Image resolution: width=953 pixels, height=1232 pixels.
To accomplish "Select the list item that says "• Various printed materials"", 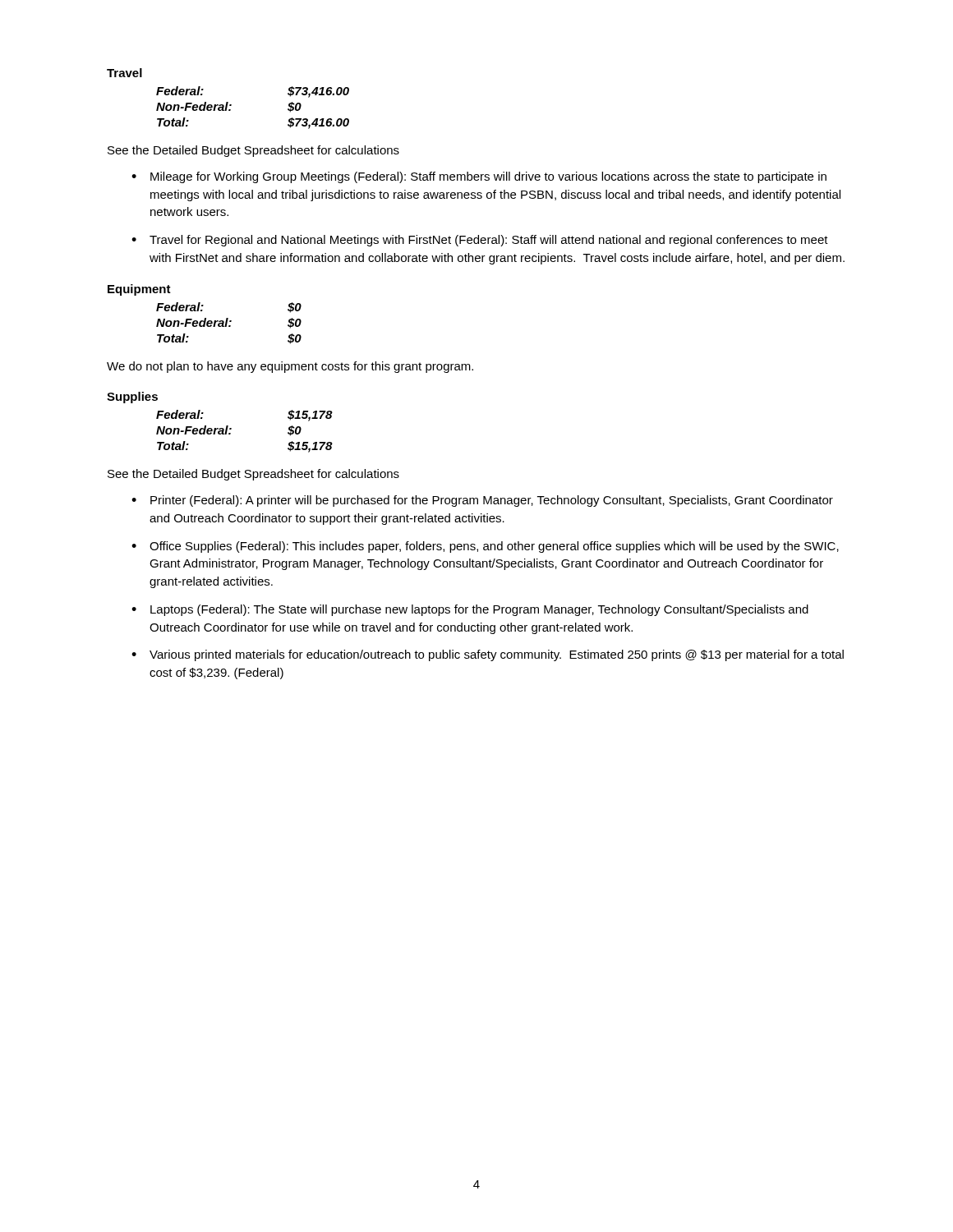I will (x=489, y=664).
